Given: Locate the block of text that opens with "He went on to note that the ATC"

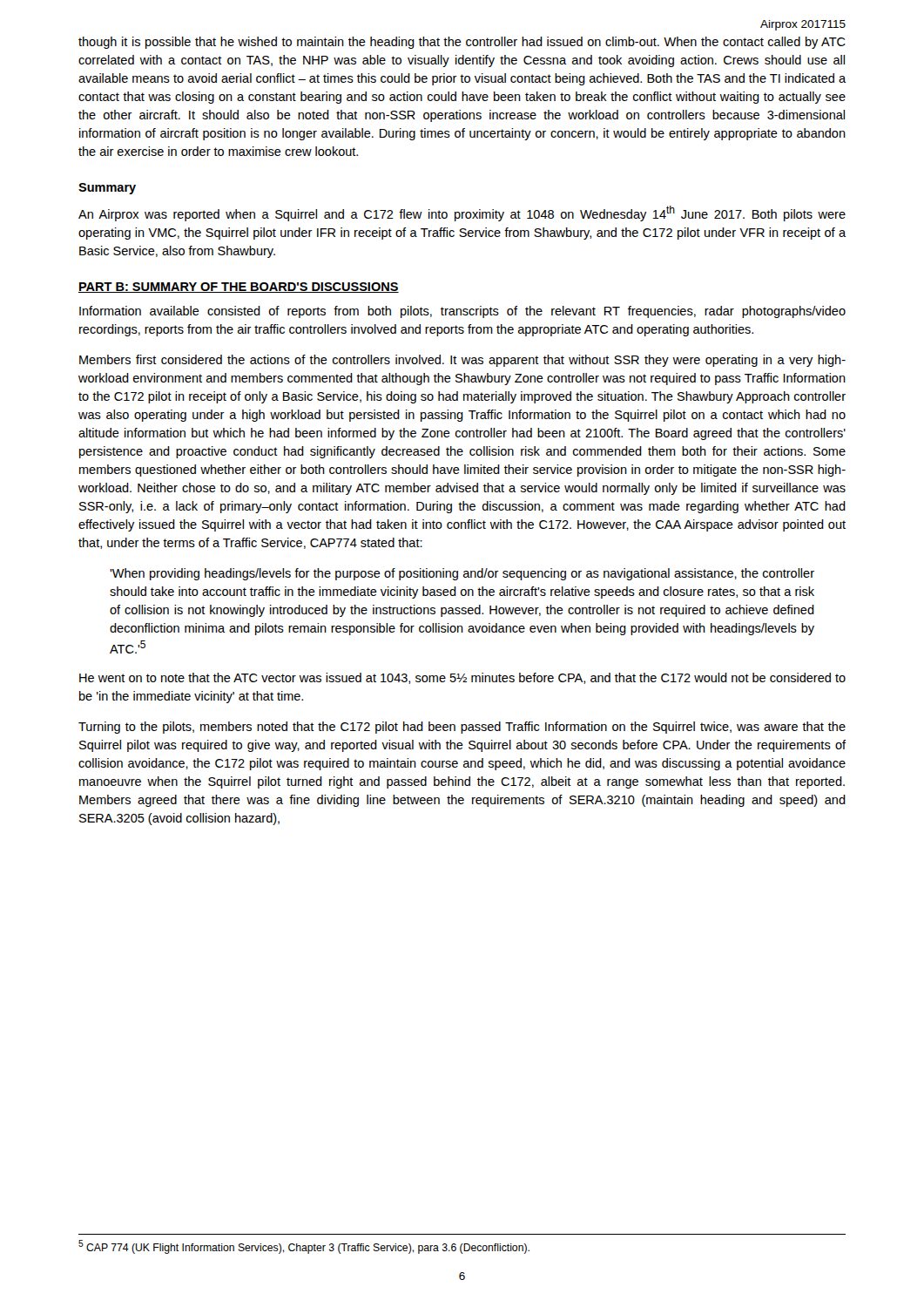Looking at the screenshot, I should [x=462, y=688].
